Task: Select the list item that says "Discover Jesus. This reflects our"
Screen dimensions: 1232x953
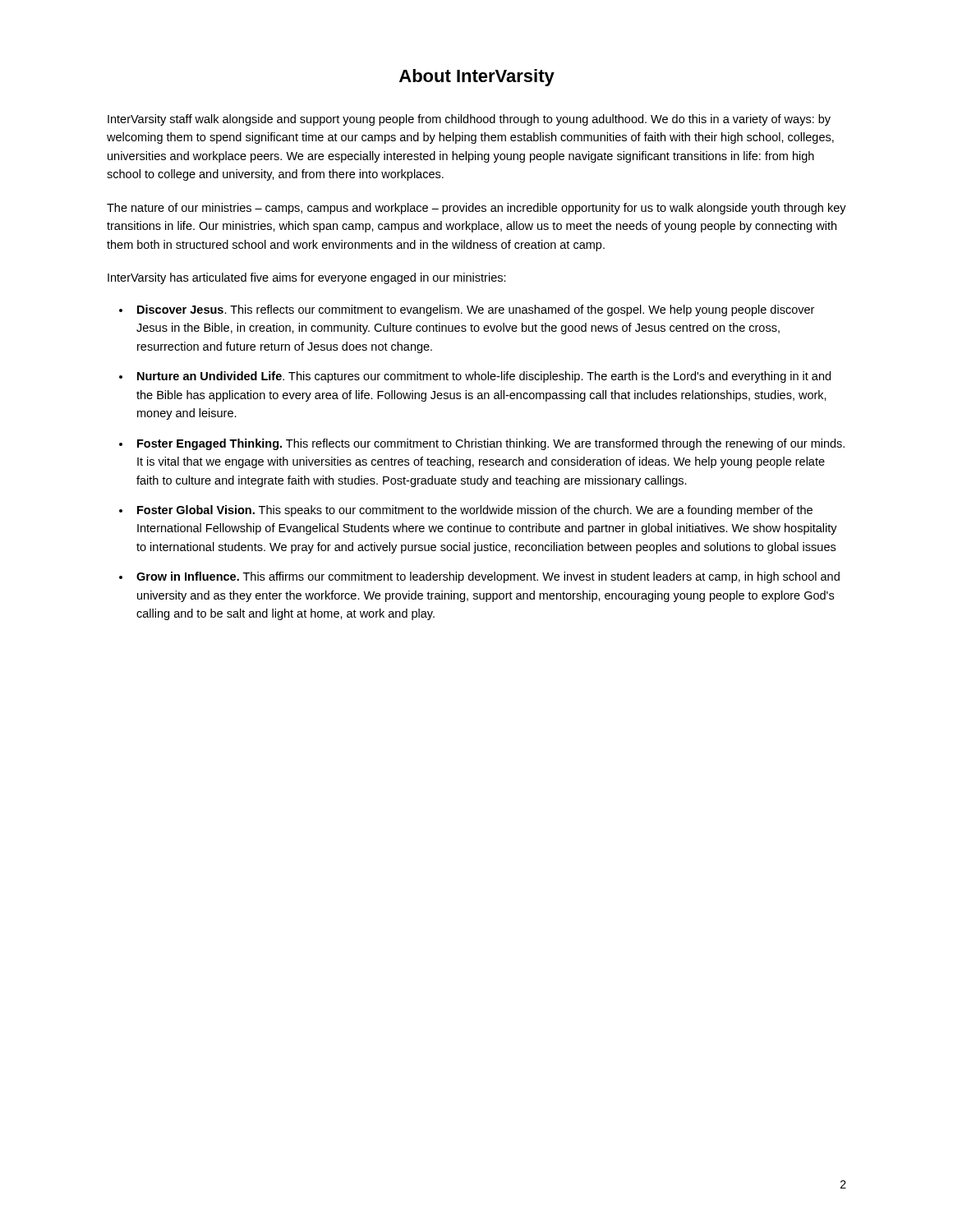Action: click(475, 328)
